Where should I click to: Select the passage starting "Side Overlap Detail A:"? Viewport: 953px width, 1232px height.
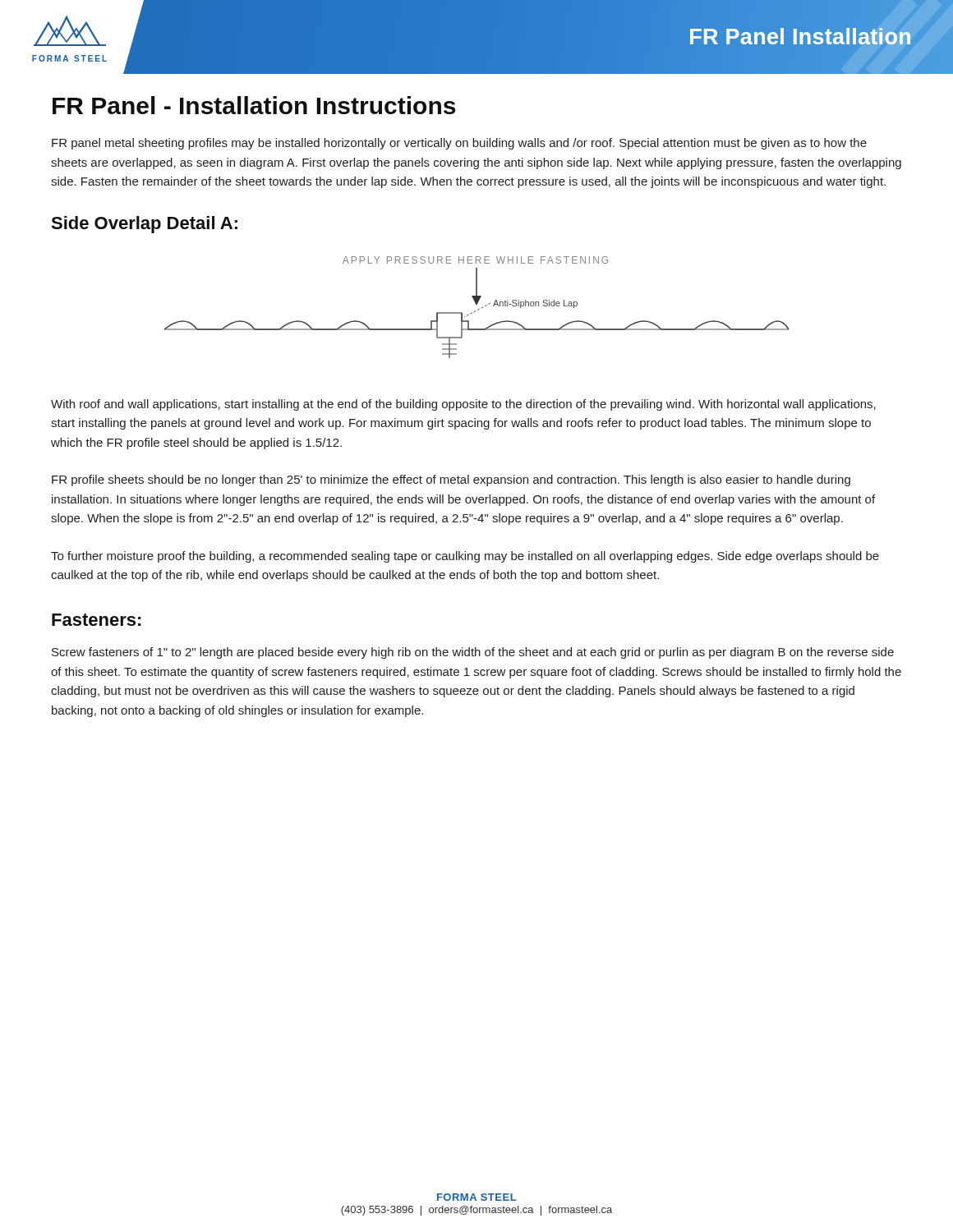tap(145, 223)
